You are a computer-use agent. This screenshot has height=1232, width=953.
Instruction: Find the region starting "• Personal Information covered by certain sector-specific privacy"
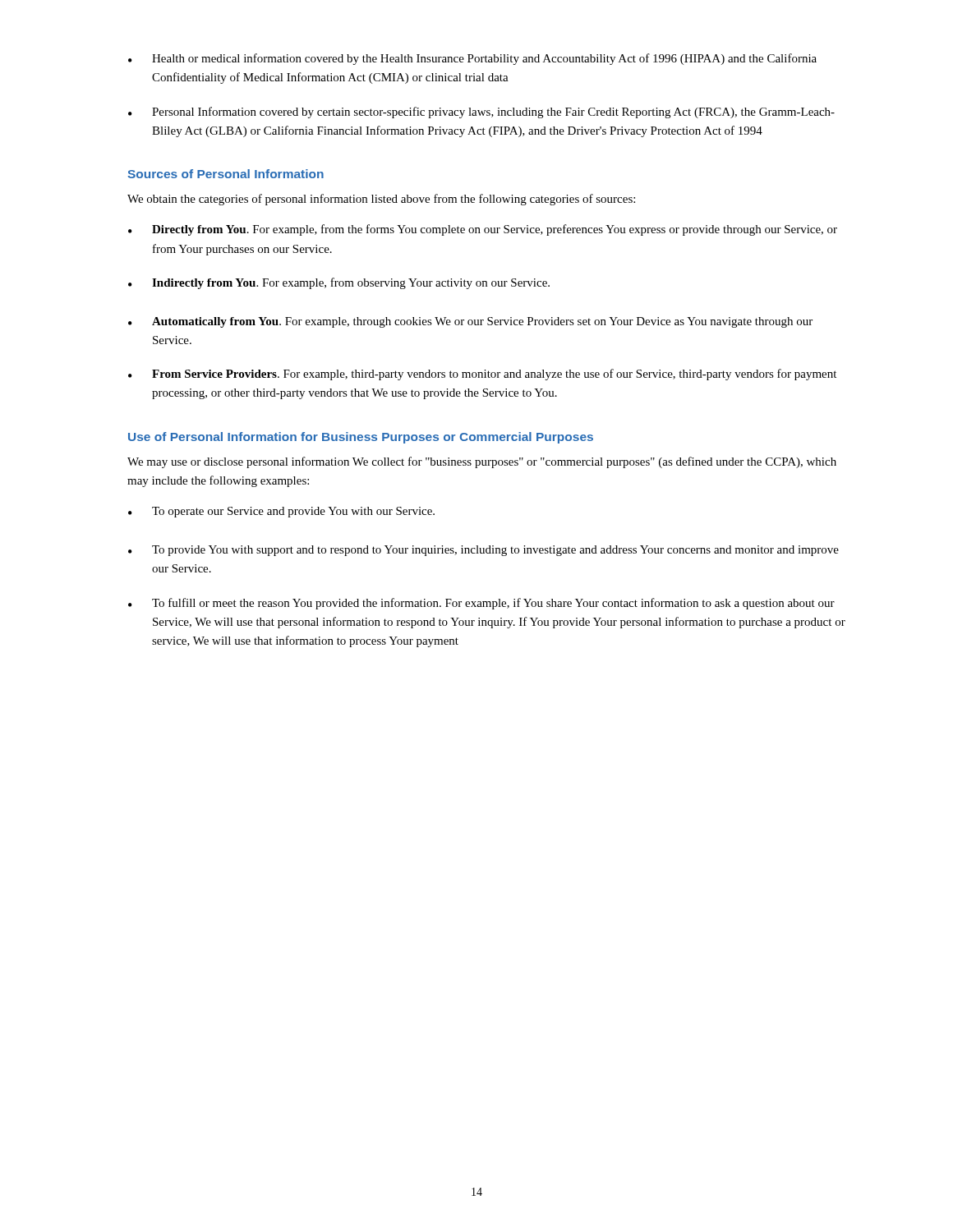pyautogui.click(x=487, y=121)
